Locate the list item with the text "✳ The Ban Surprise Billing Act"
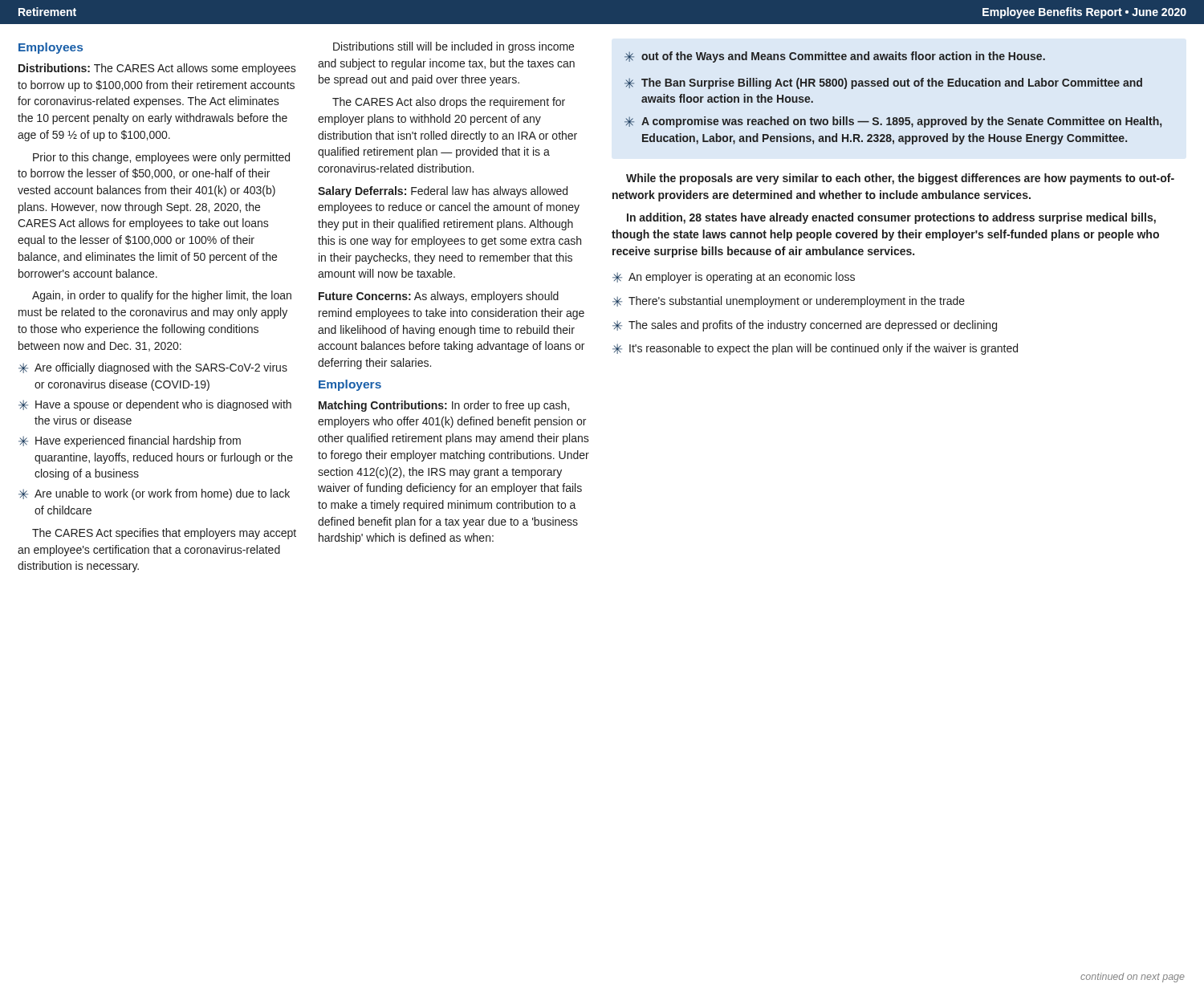 (899, 91)
